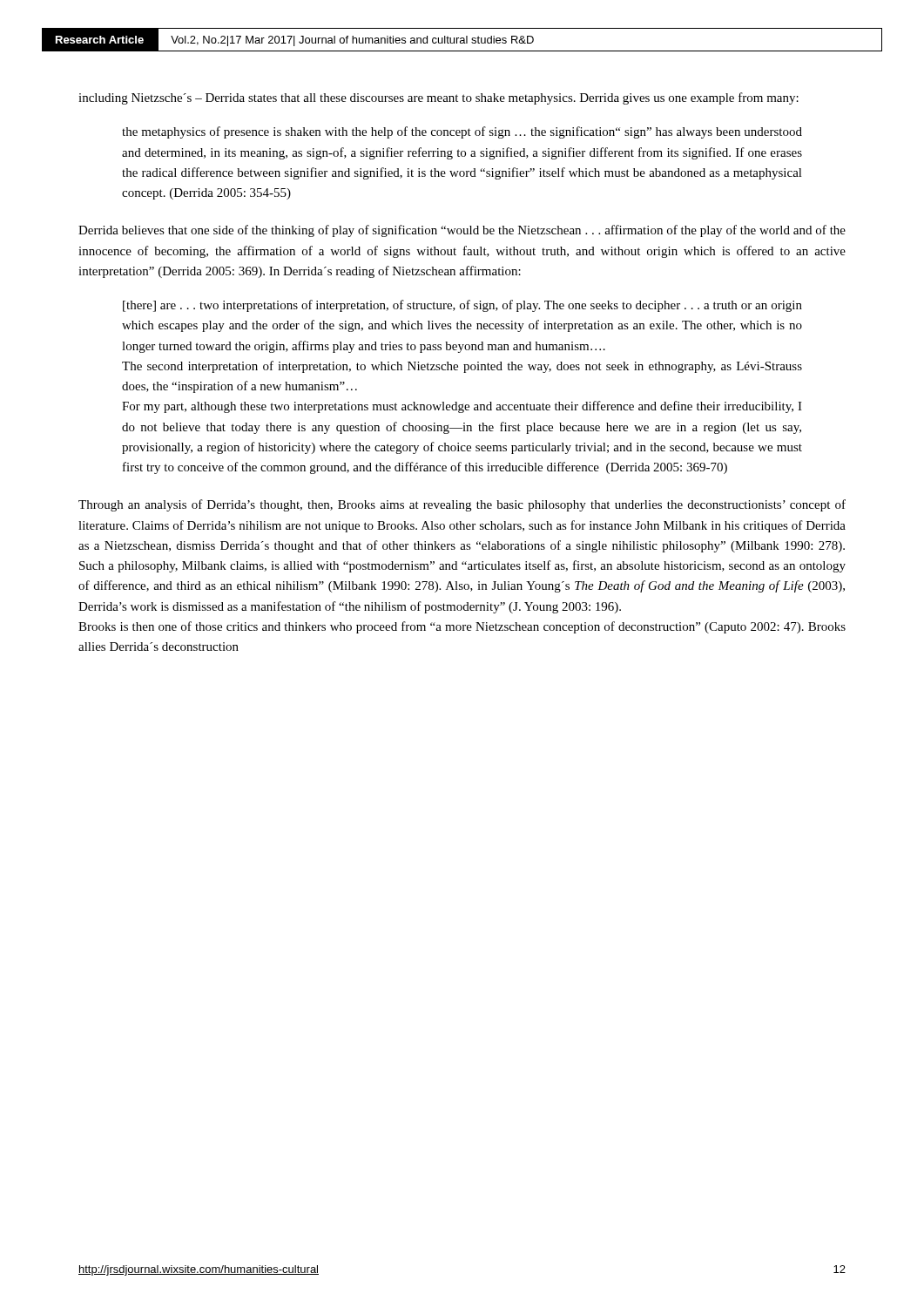Navigate to the element starting "including Nietzsche´s – Derrida states that"

[x=439, y=98]
